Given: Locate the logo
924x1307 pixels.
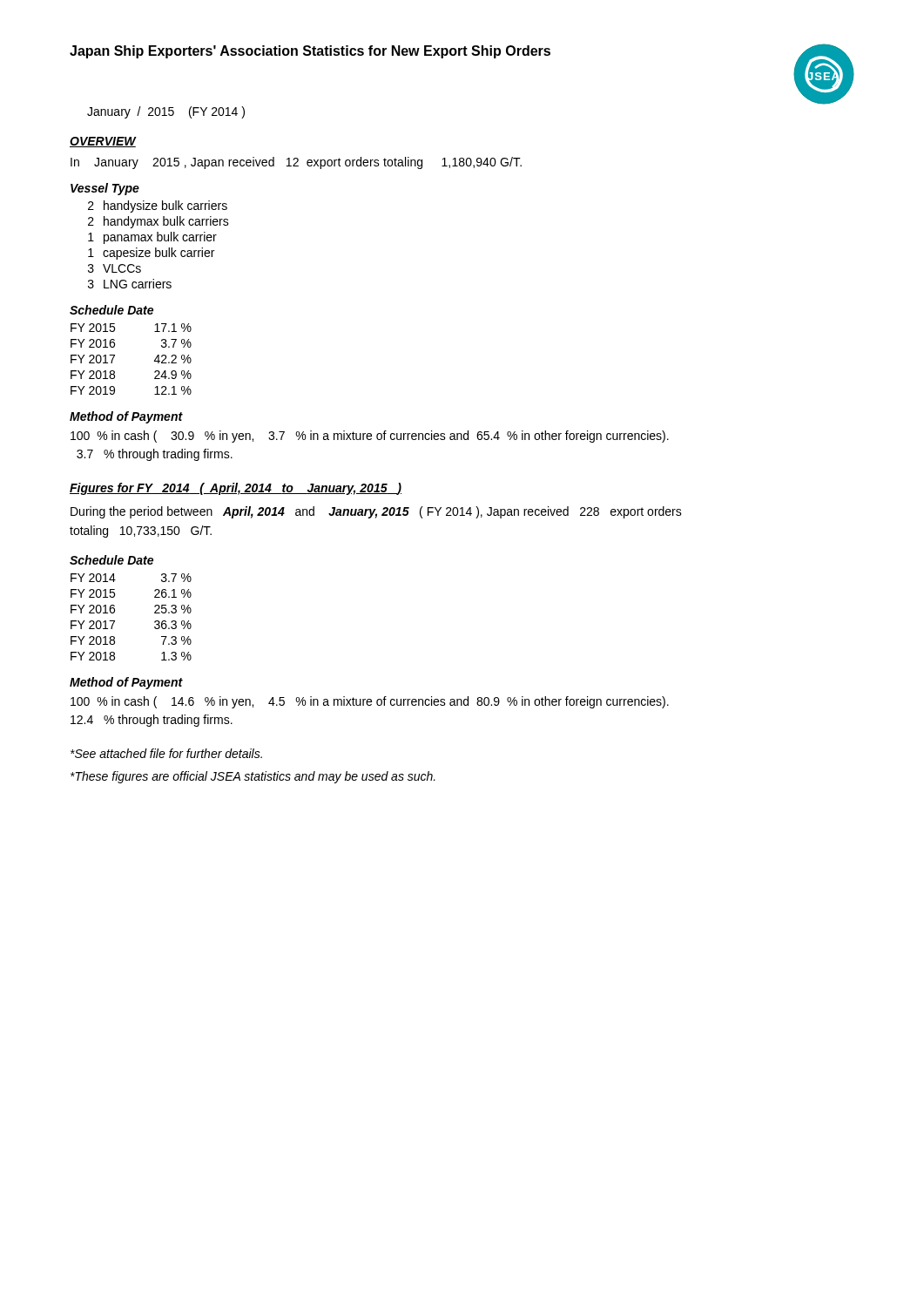Looking at the screenshot, I should pos(824,74).
